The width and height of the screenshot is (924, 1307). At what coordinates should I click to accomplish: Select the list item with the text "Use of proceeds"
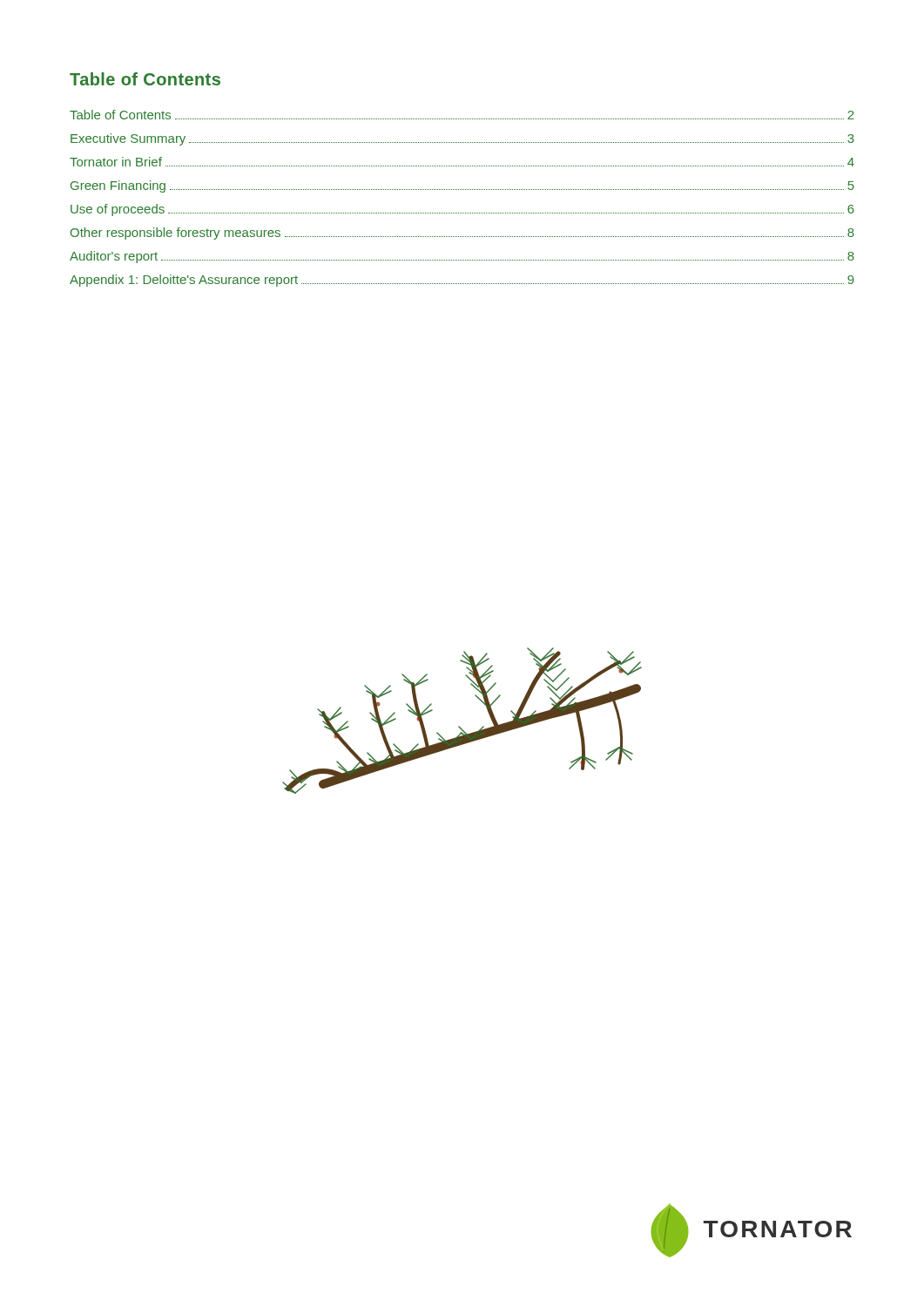[x=462, y=209]
